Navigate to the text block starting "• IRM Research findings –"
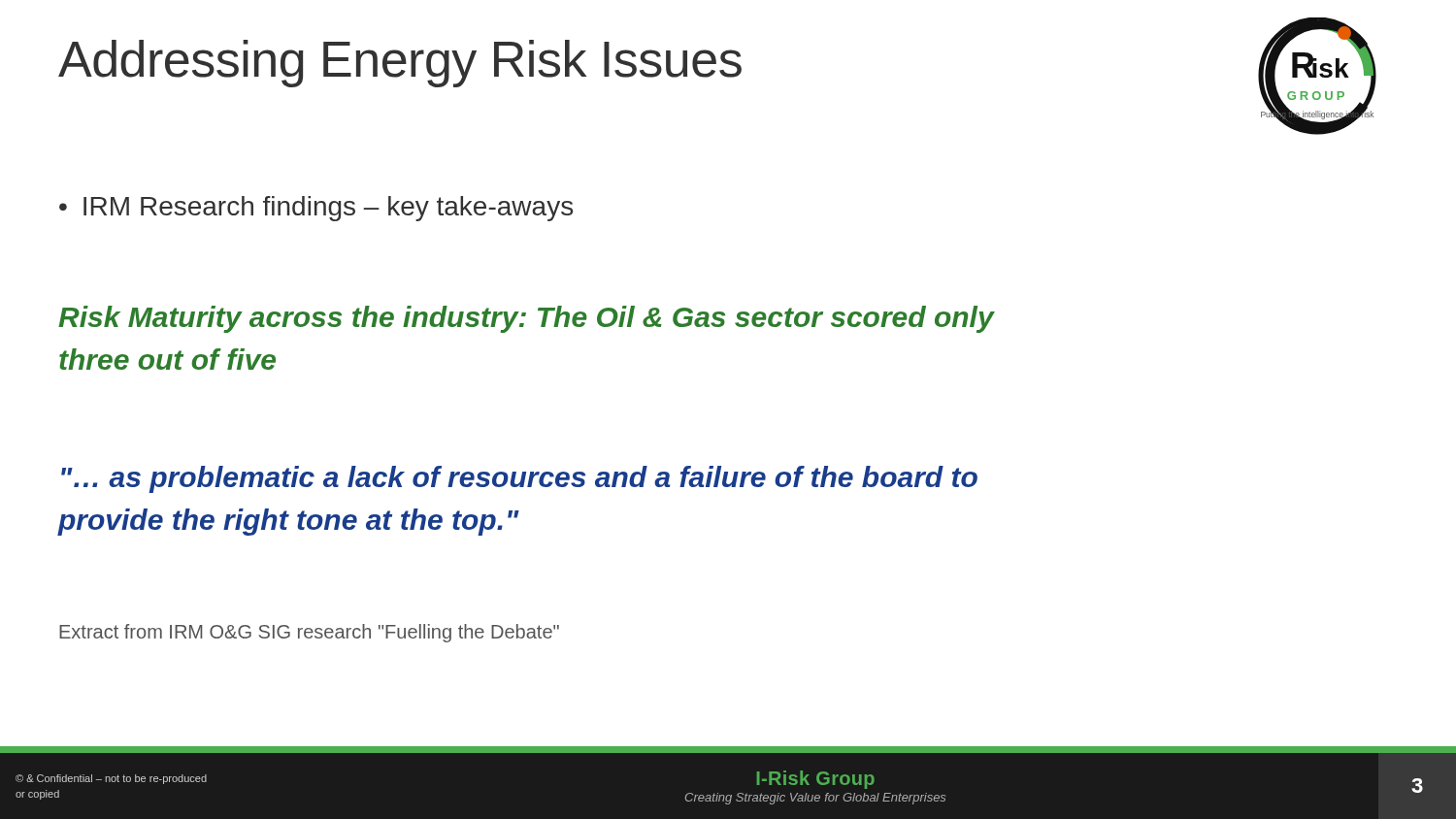This screenshot has height=819, width=1456. pos(316,207)
